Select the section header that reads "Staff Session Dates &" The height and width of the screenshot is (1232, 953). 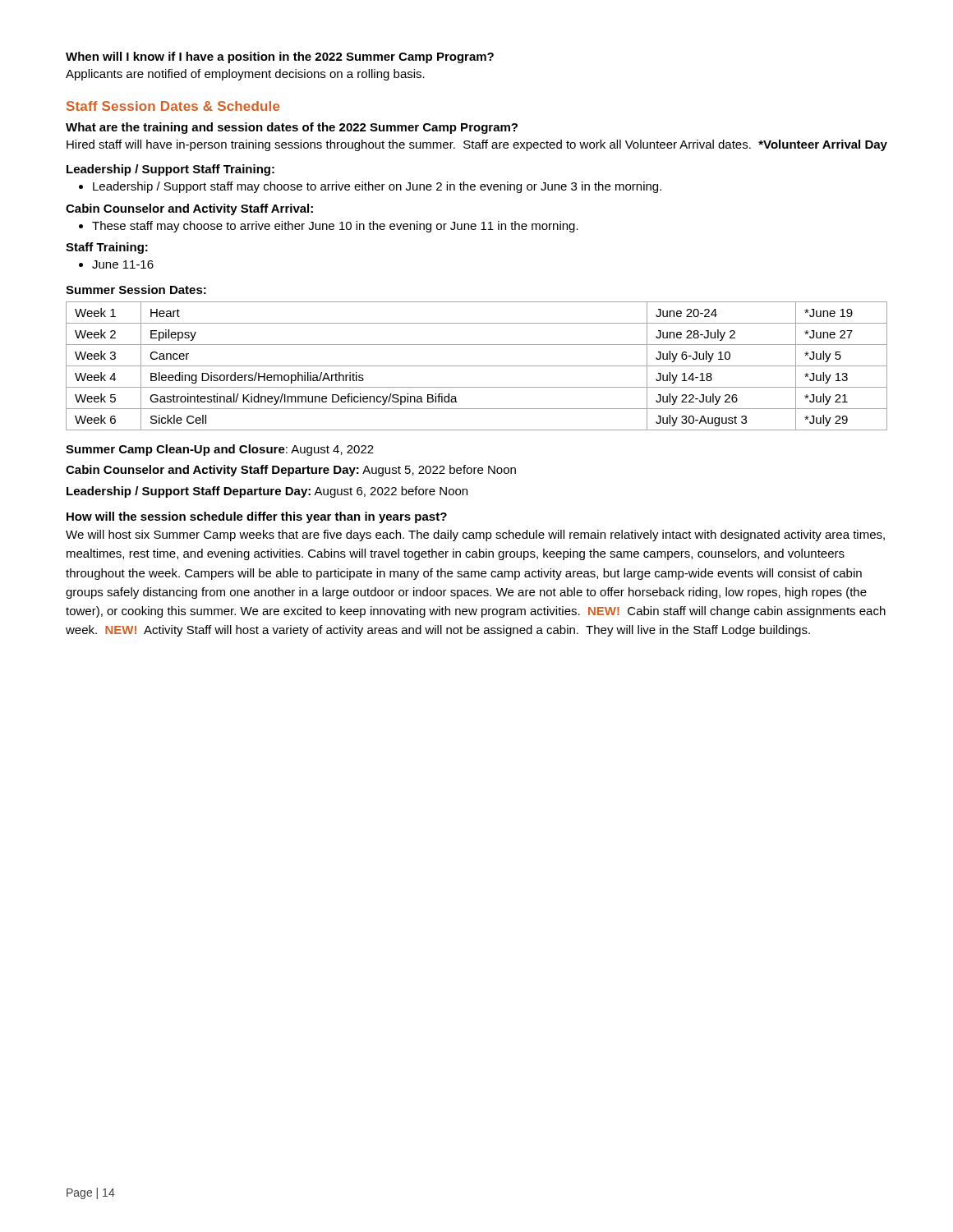tap(173, 106)
